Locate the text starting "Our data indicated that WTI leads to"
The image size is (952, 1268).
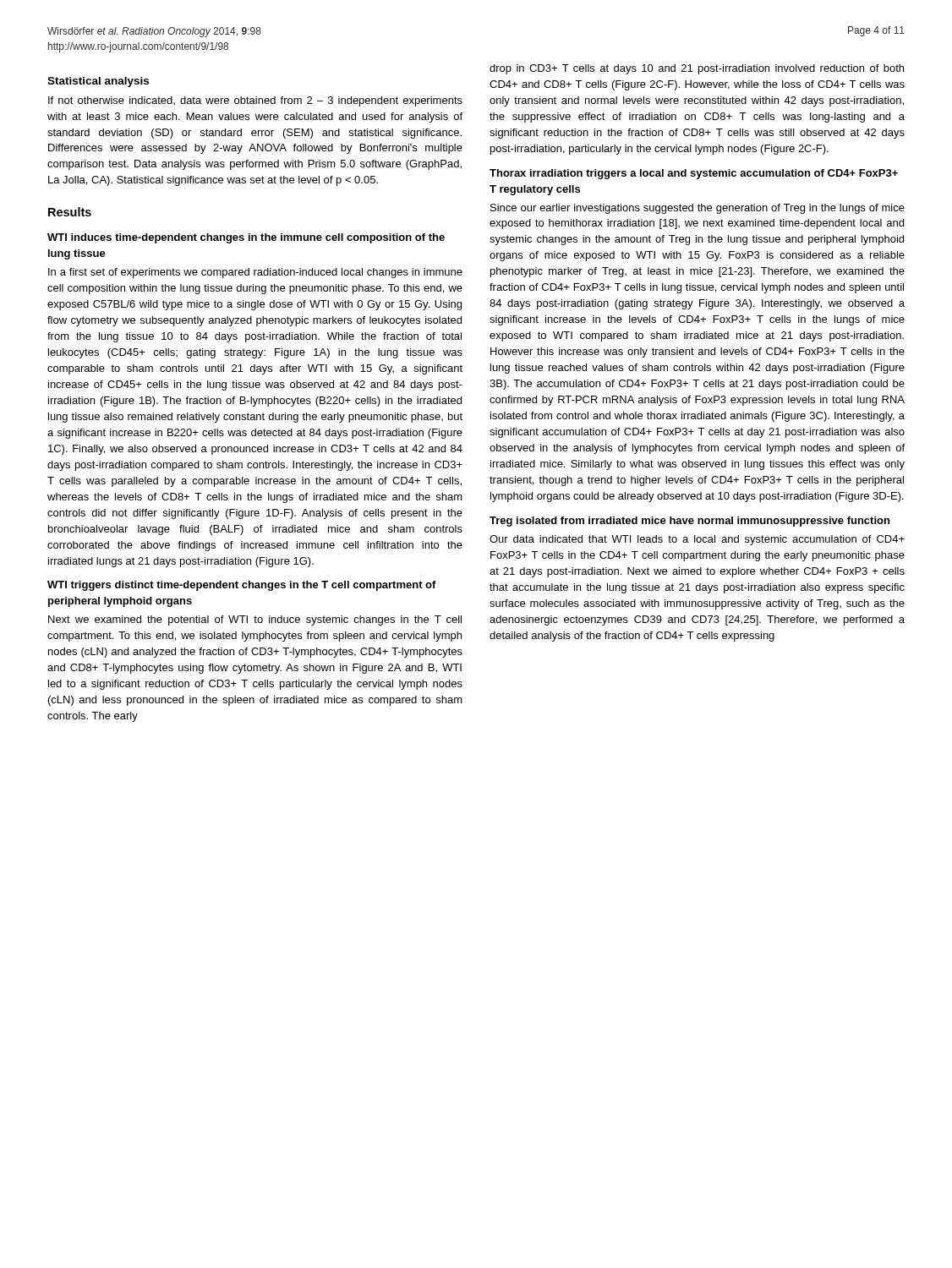pos(697,587)
